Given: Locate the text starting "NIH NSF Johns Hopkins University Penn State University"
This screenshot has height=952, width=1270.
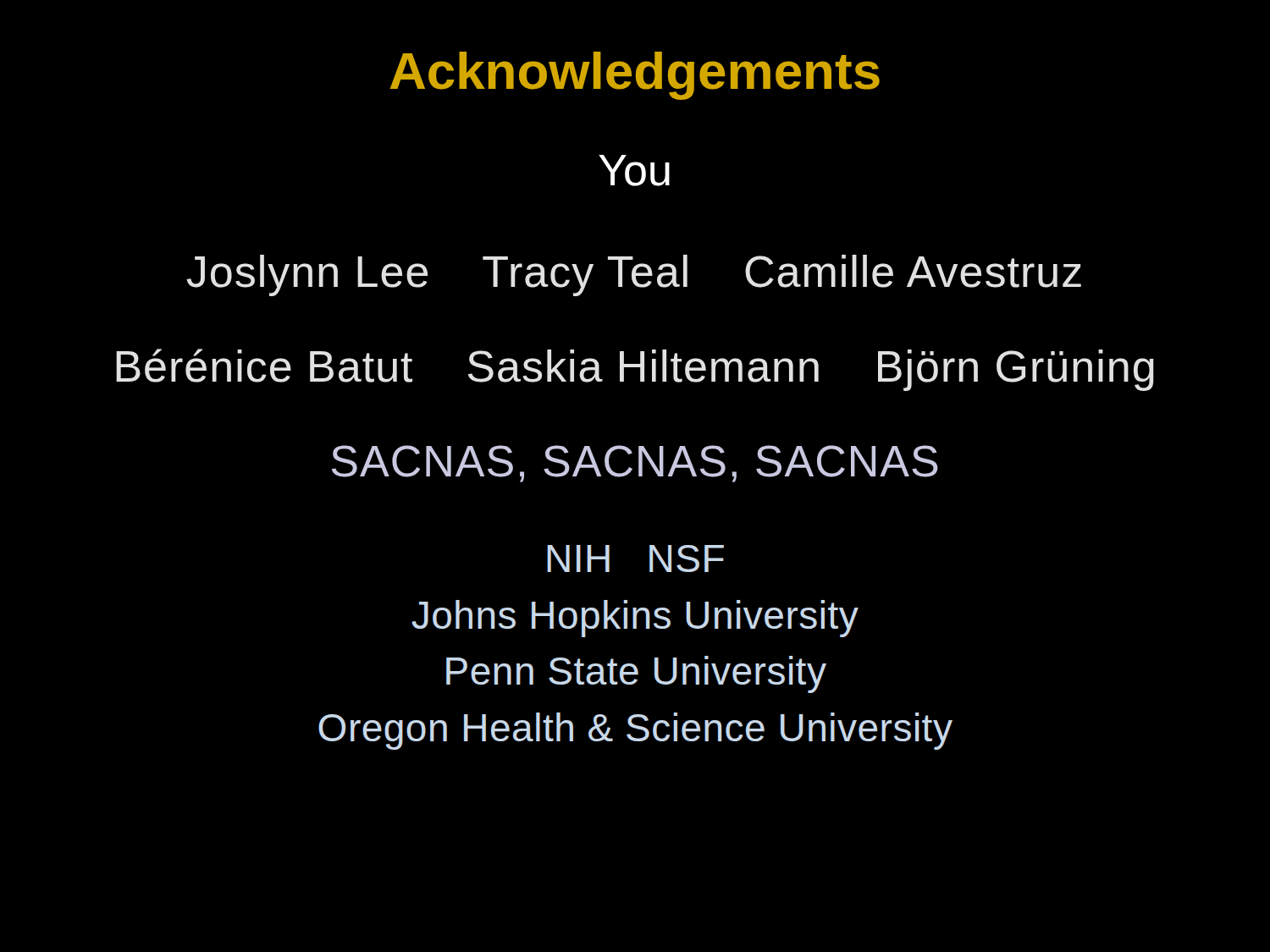Looking at the screenshot, I should 635,643.
